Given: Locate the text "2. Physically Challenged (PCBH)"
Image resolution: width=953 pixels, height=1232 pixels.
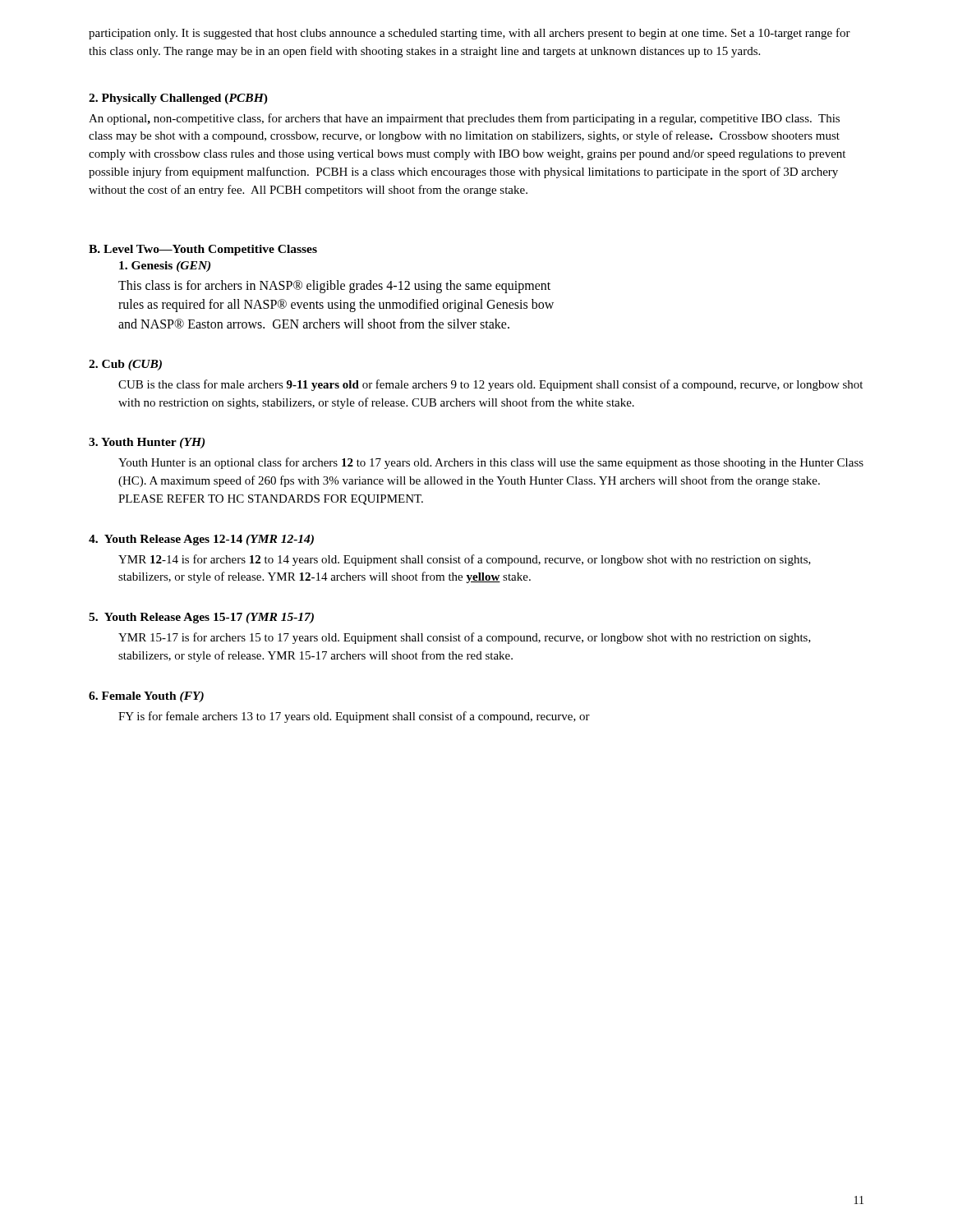Looking at the screenshot, I should pos(178,97).
